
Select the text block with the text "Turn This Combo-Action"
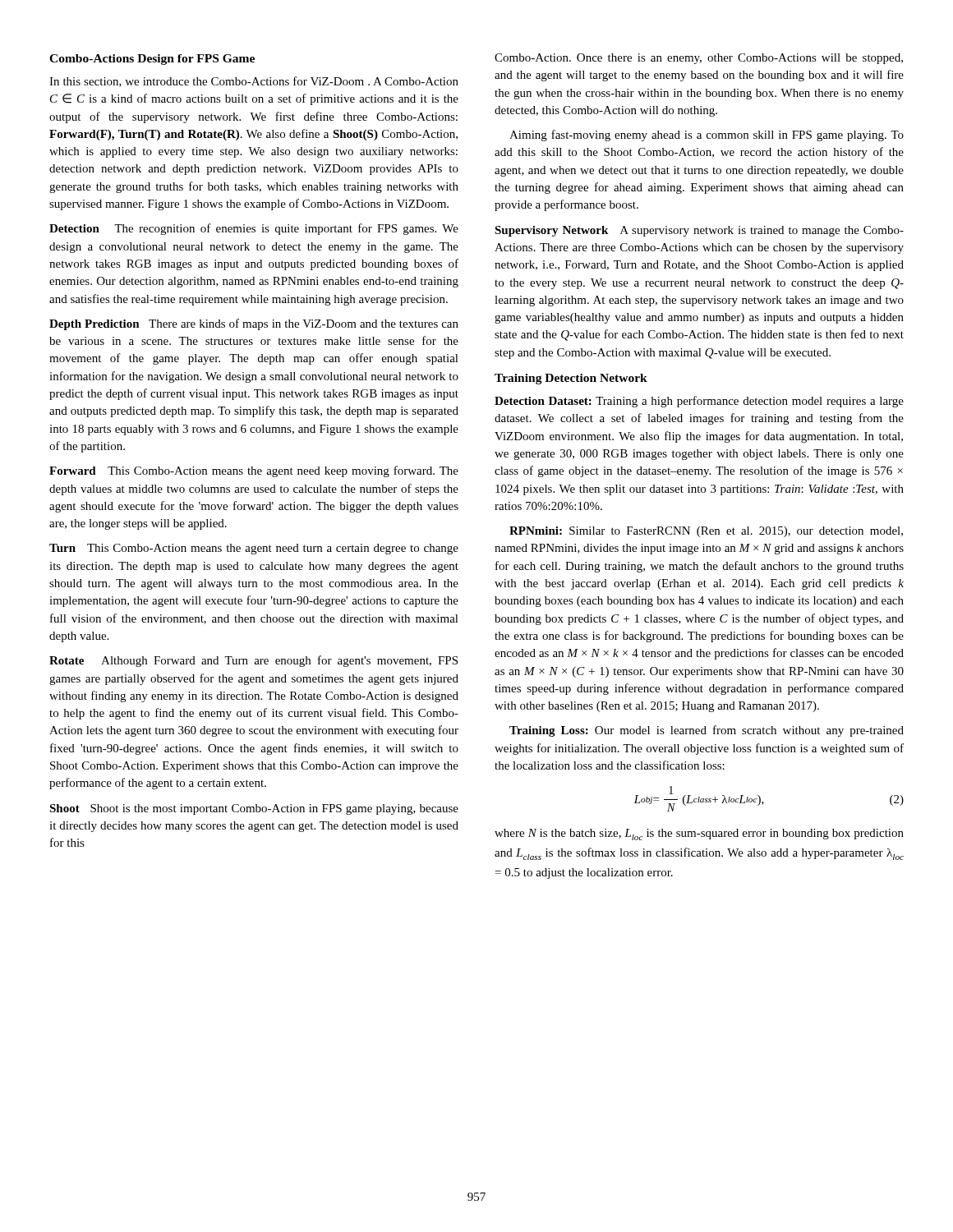point(254,592)
